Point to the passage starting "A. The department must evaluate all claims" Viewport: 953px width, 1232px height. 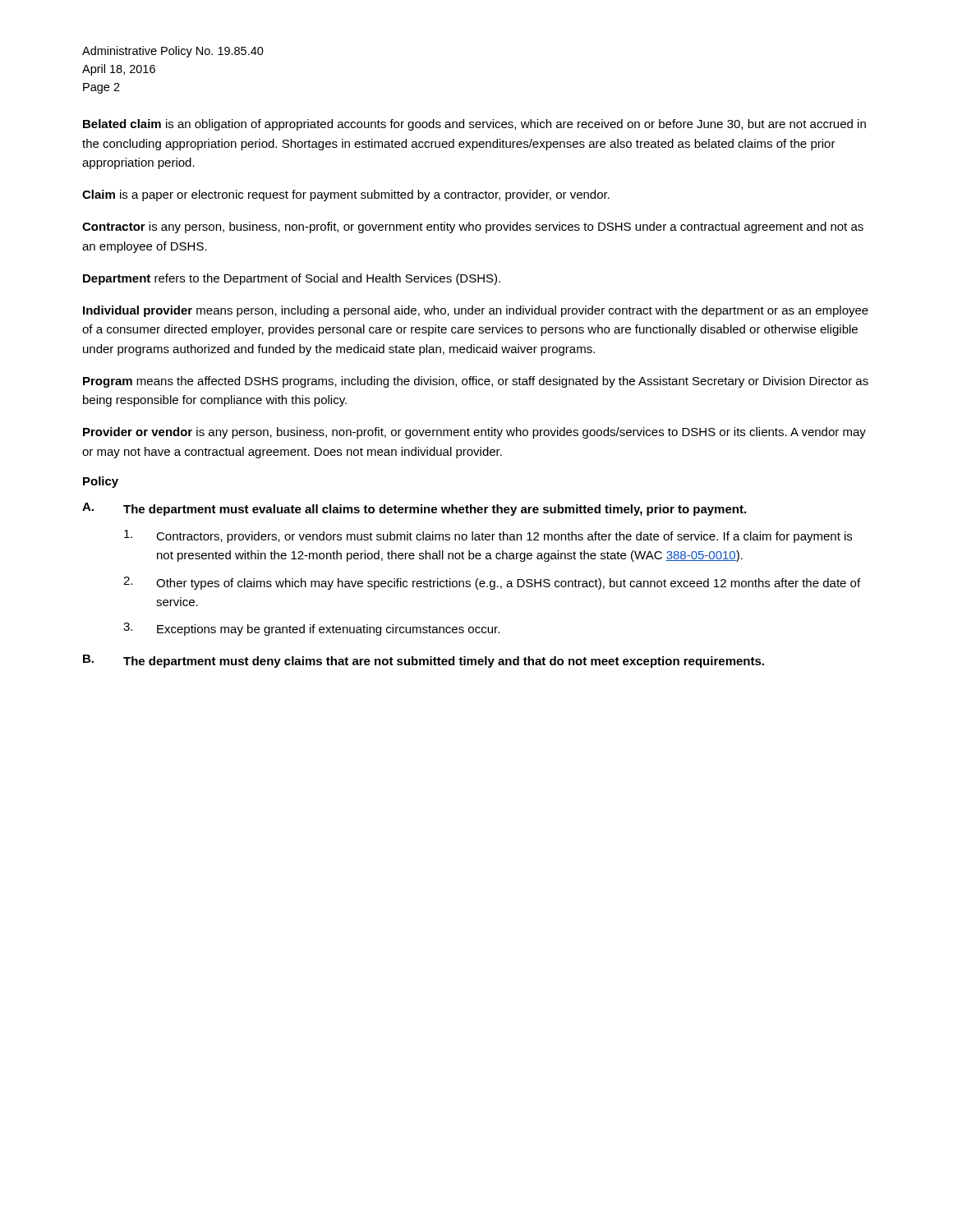tap(476, 509)
